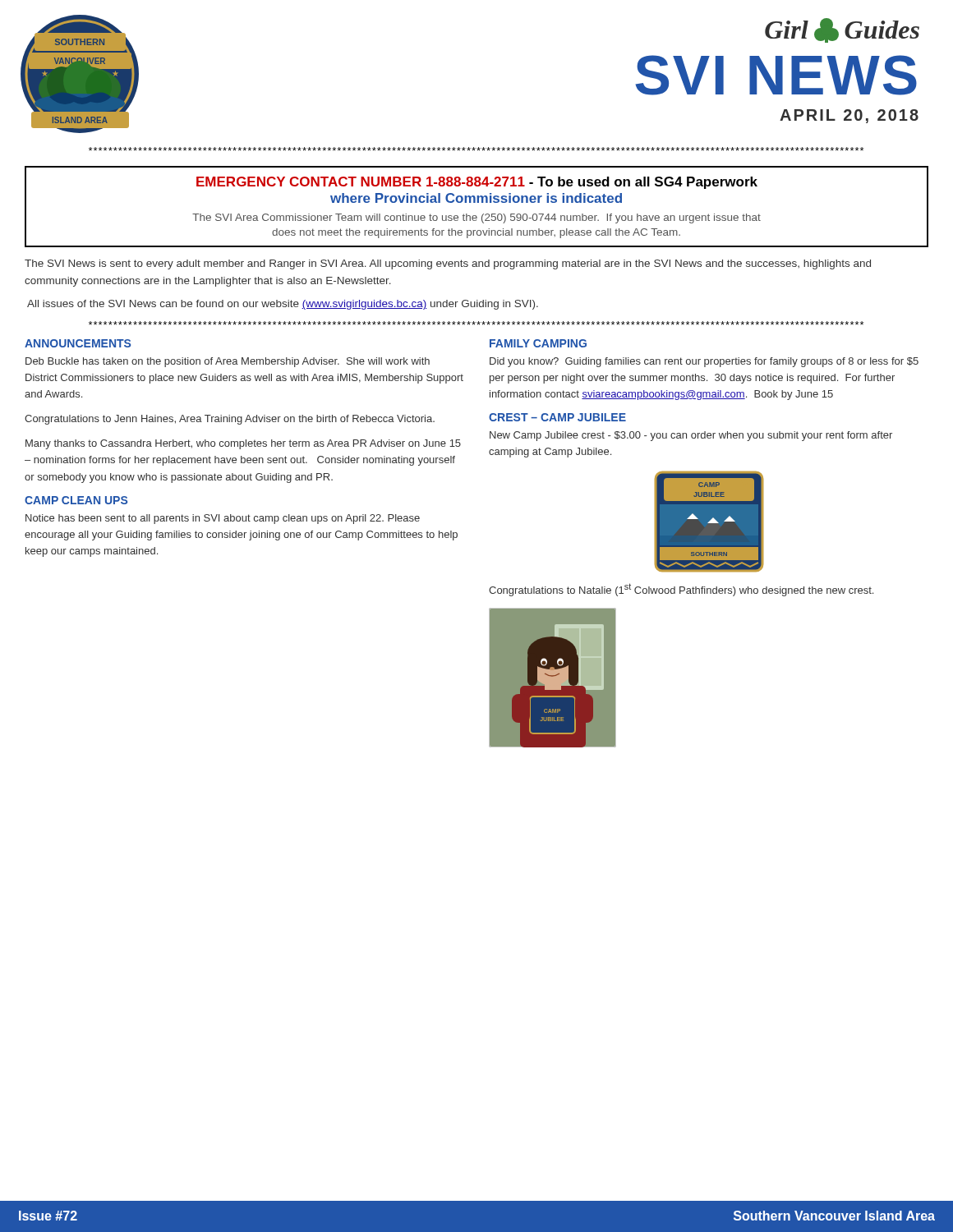Find the text block that says "Notice has been"
The width and height of the screenshot is (953, 1232).
coord(241,534)
